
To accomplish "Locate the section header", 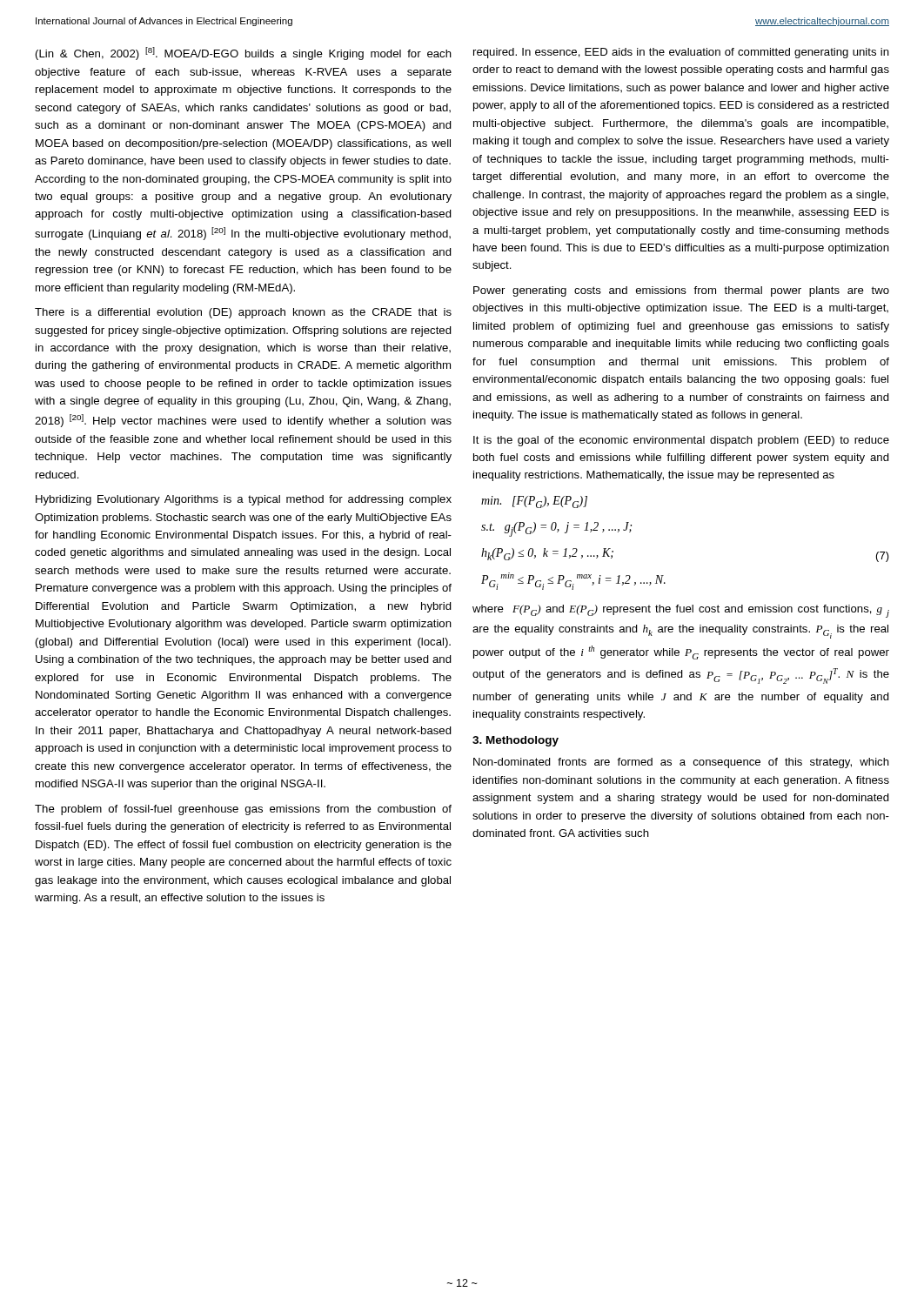I will click(515, 740).
